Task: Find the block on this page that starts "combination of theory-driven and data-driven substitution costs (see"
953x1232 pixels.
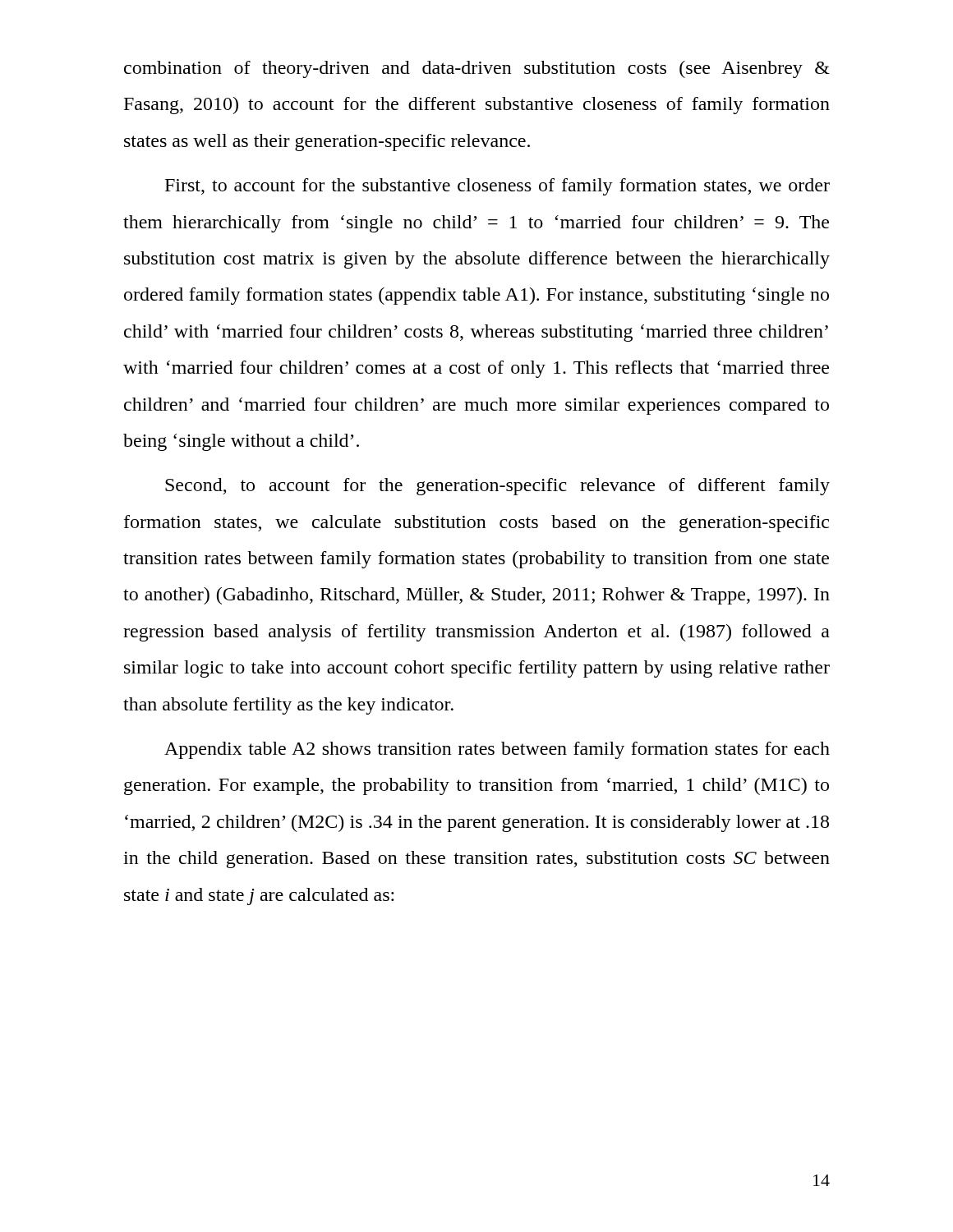Action: pos(476,104)
